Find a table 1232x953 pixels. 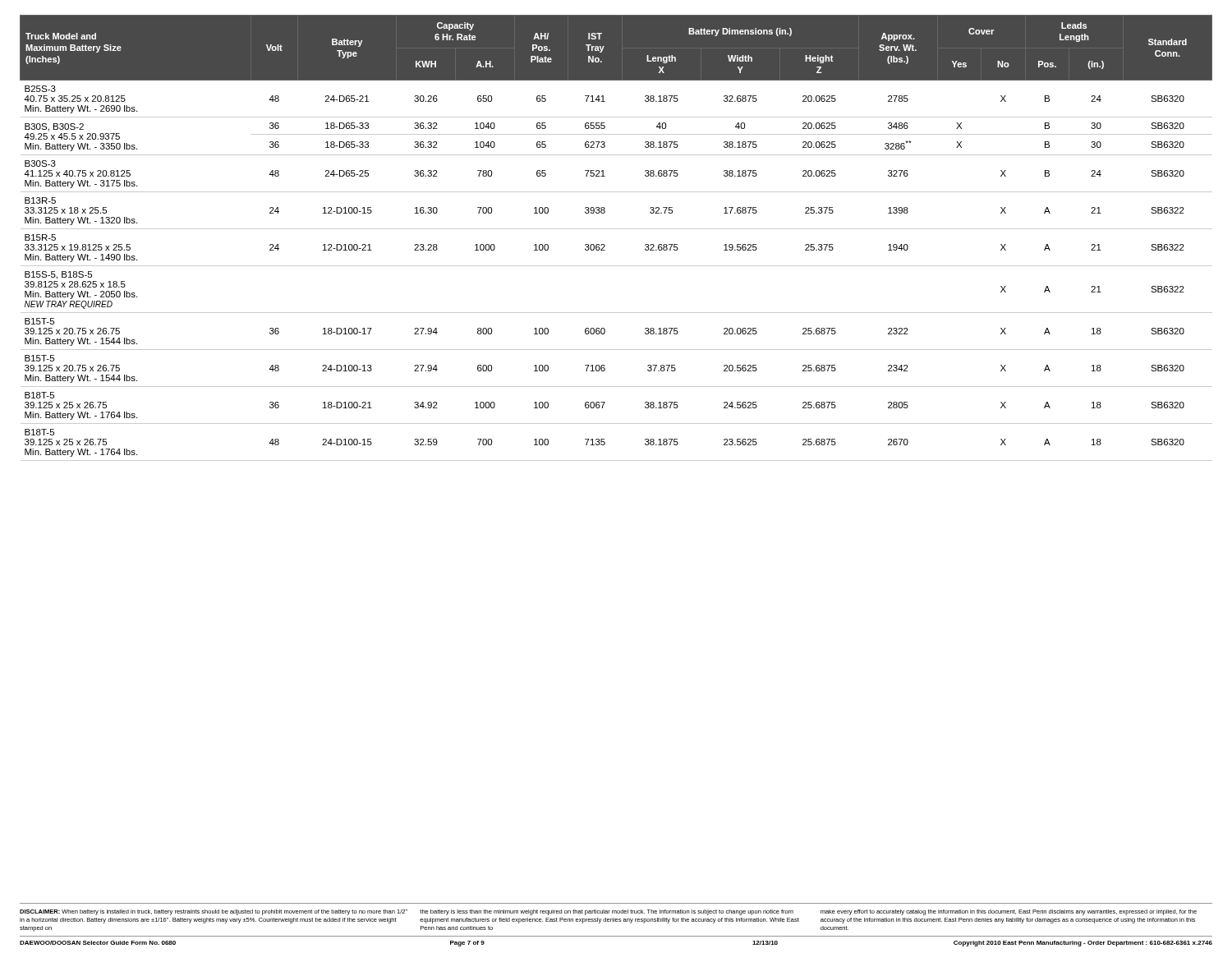click(616, 238)
